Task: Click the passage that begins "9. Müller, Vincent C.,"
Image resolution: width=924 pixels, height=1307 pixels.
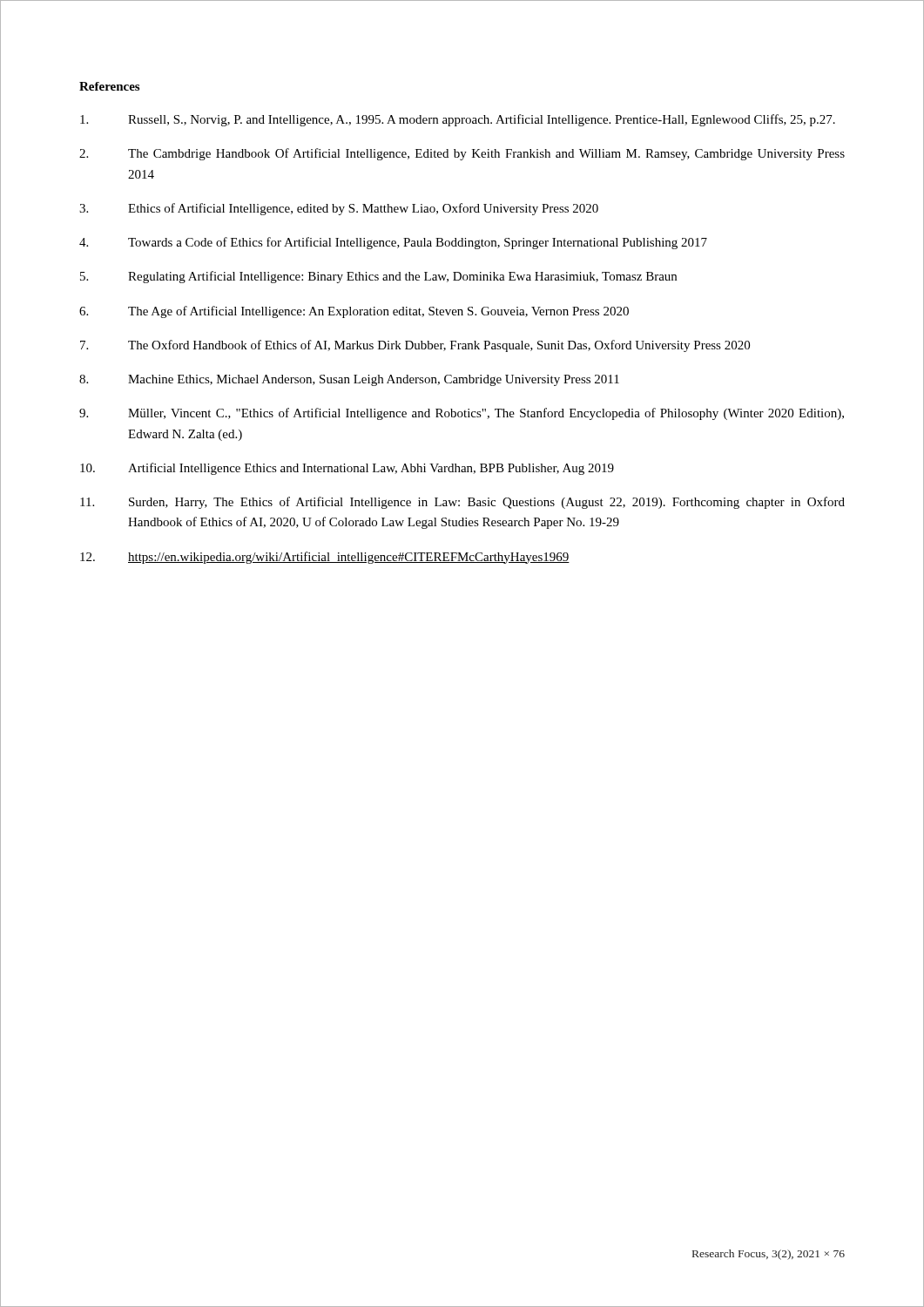Action: pyautogui.click(x=462, y=424)
